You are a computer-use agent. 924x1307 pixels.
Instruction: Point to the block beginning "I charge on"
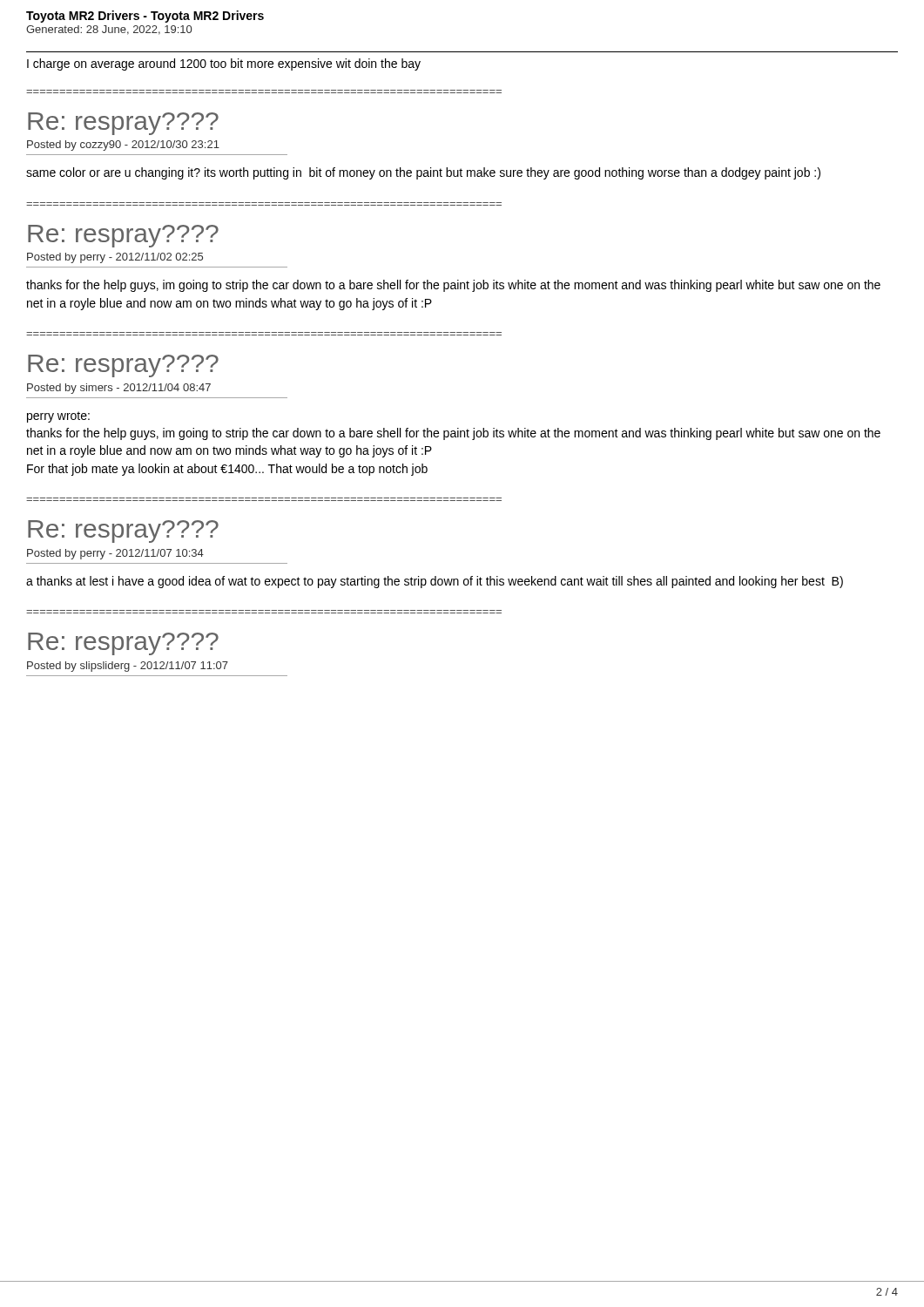point(223,64)
